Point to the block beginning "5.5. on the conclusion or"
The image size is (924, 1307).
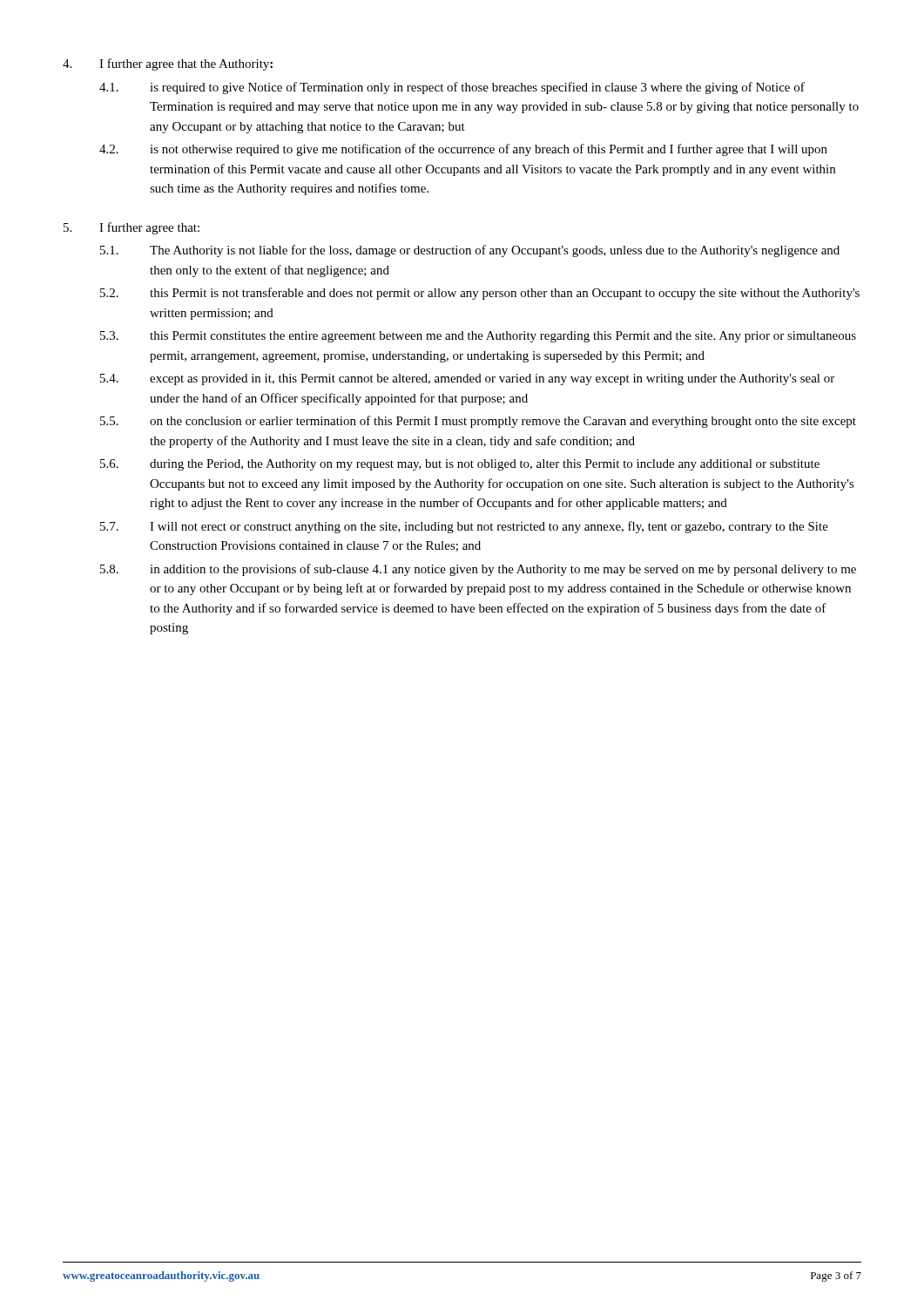pyautogui.click(x=480, y=431)
